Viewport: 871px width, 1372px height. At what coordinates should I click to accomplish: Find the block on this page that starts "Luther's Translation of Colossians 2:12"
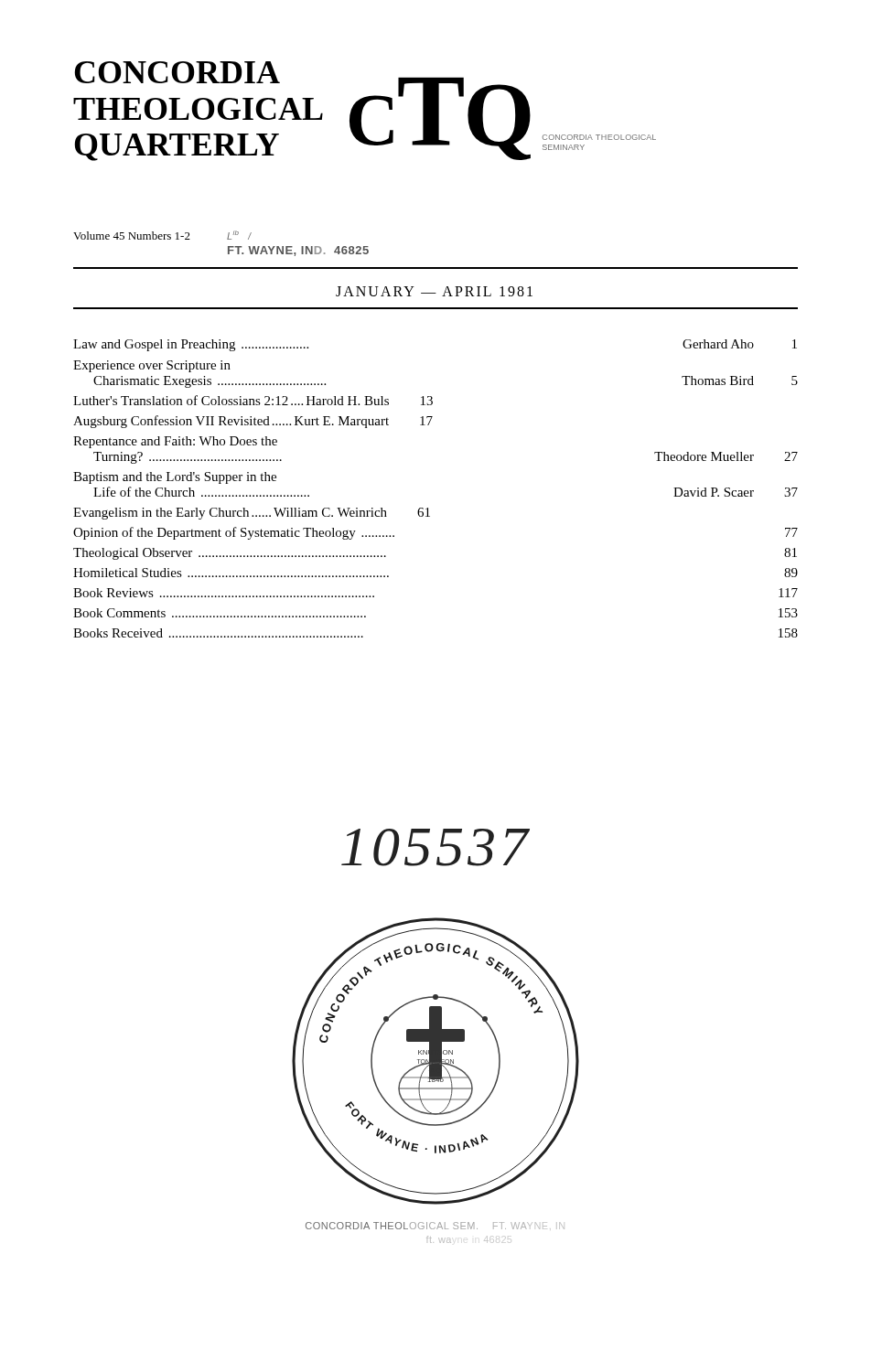coord(253,401)
